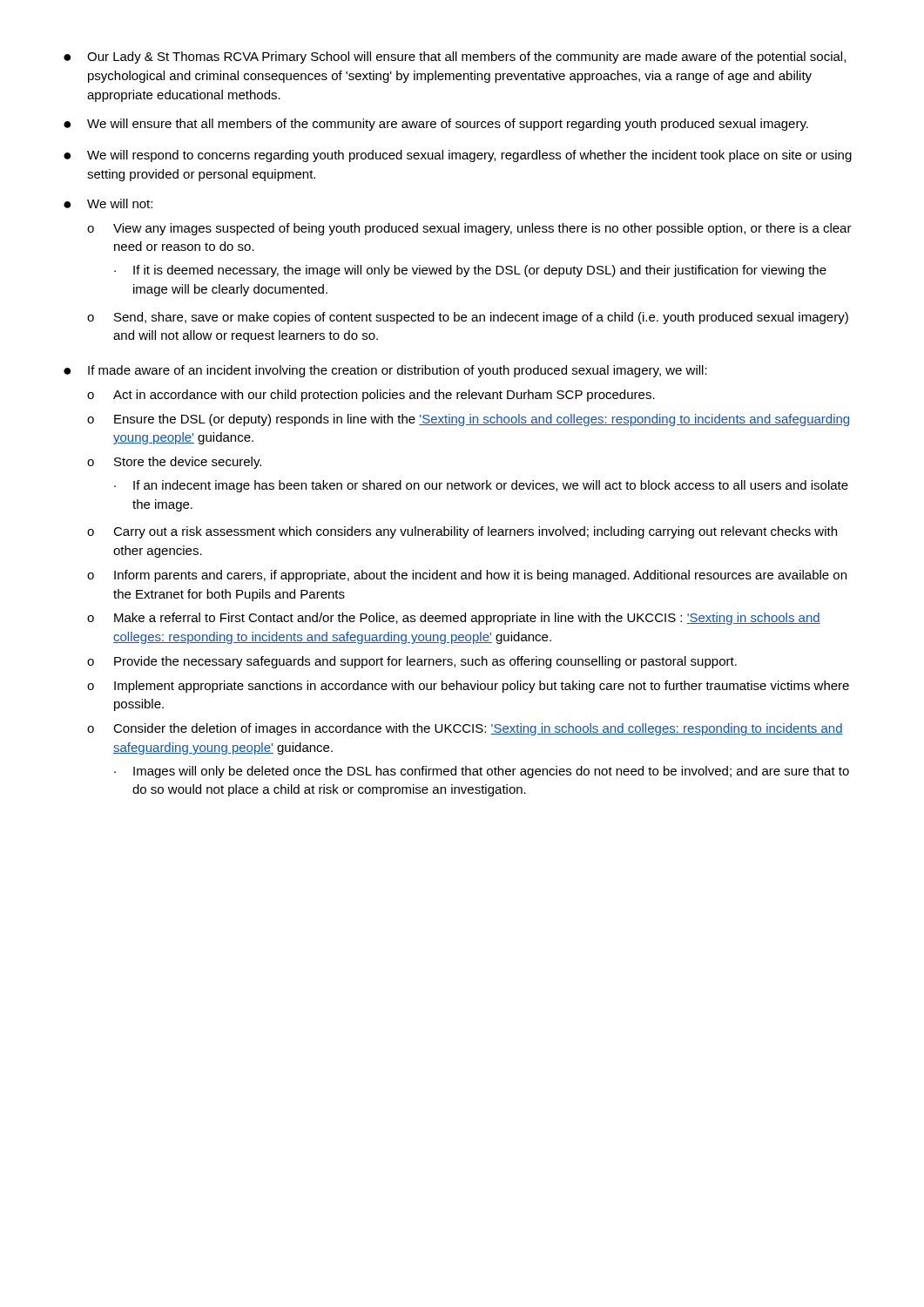The image size is (924, 1307).
Task: Point to the block beginning "o View any images suspected of being youth"
Action: pos(474,260)
